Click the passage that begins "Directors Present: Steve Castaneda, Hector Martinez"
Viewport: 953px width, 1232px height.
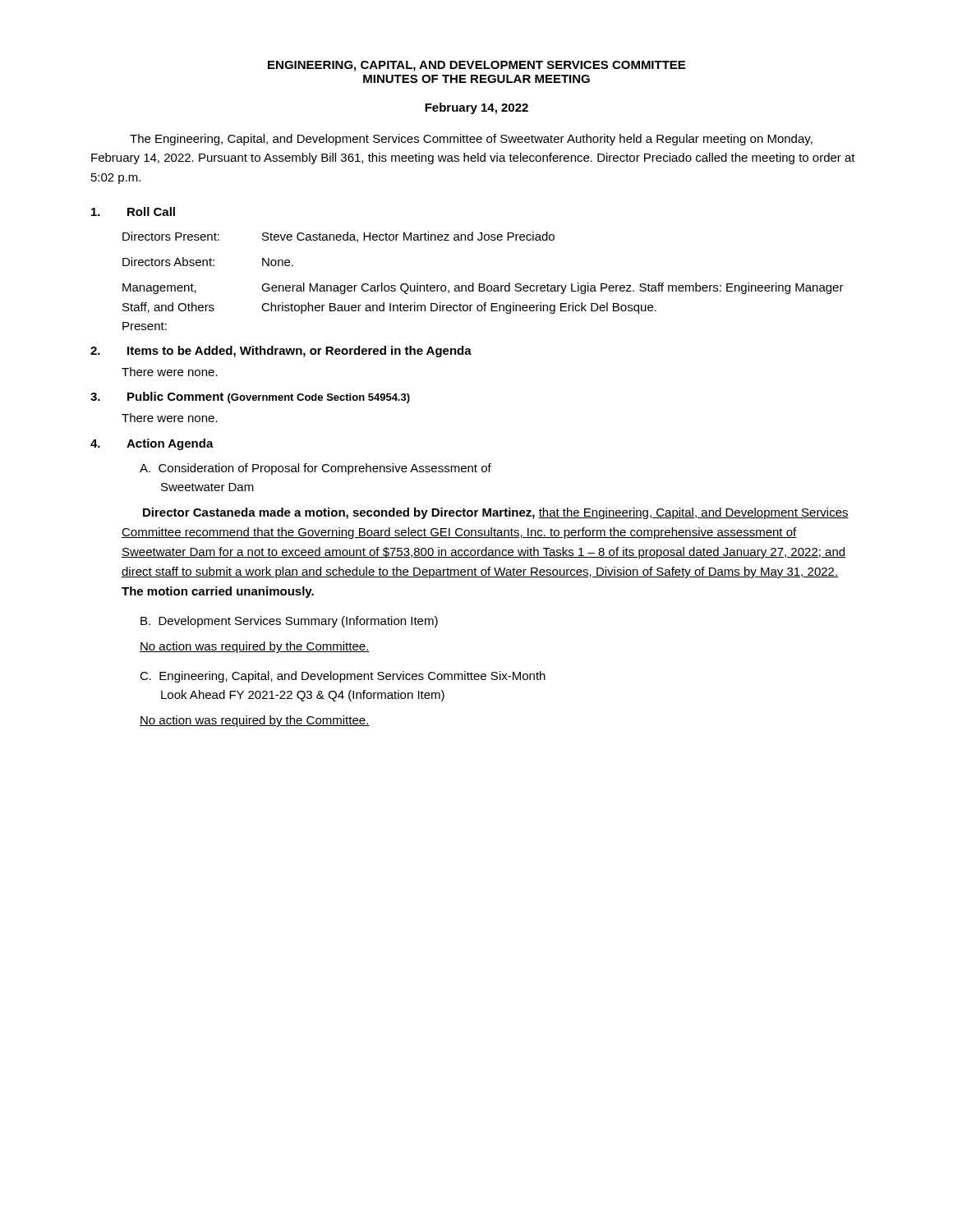492,236
